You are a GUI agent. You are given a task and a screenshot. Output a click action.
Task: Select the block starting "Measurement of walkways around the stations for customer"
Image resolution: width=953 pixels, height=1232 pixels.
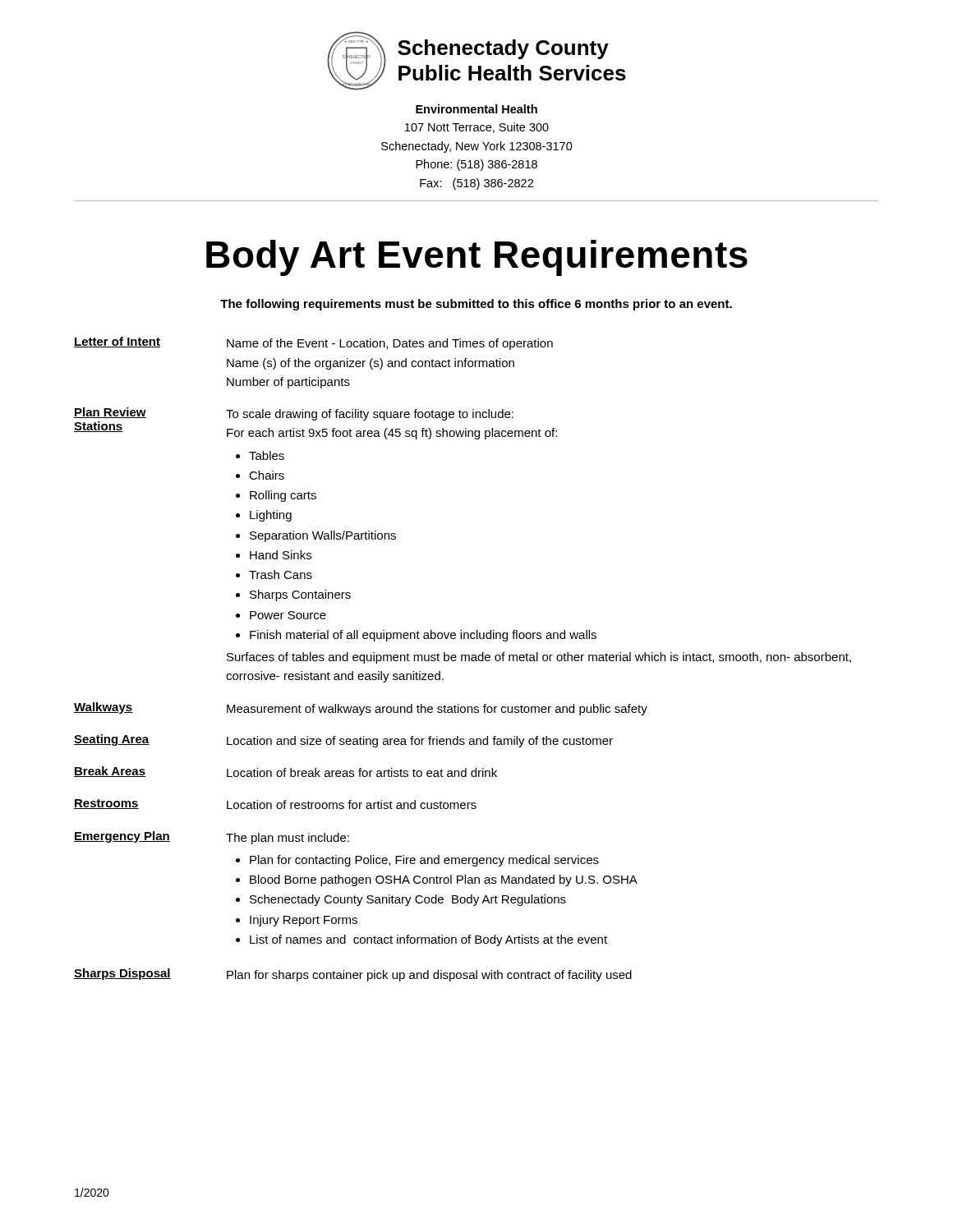(437, 708)
